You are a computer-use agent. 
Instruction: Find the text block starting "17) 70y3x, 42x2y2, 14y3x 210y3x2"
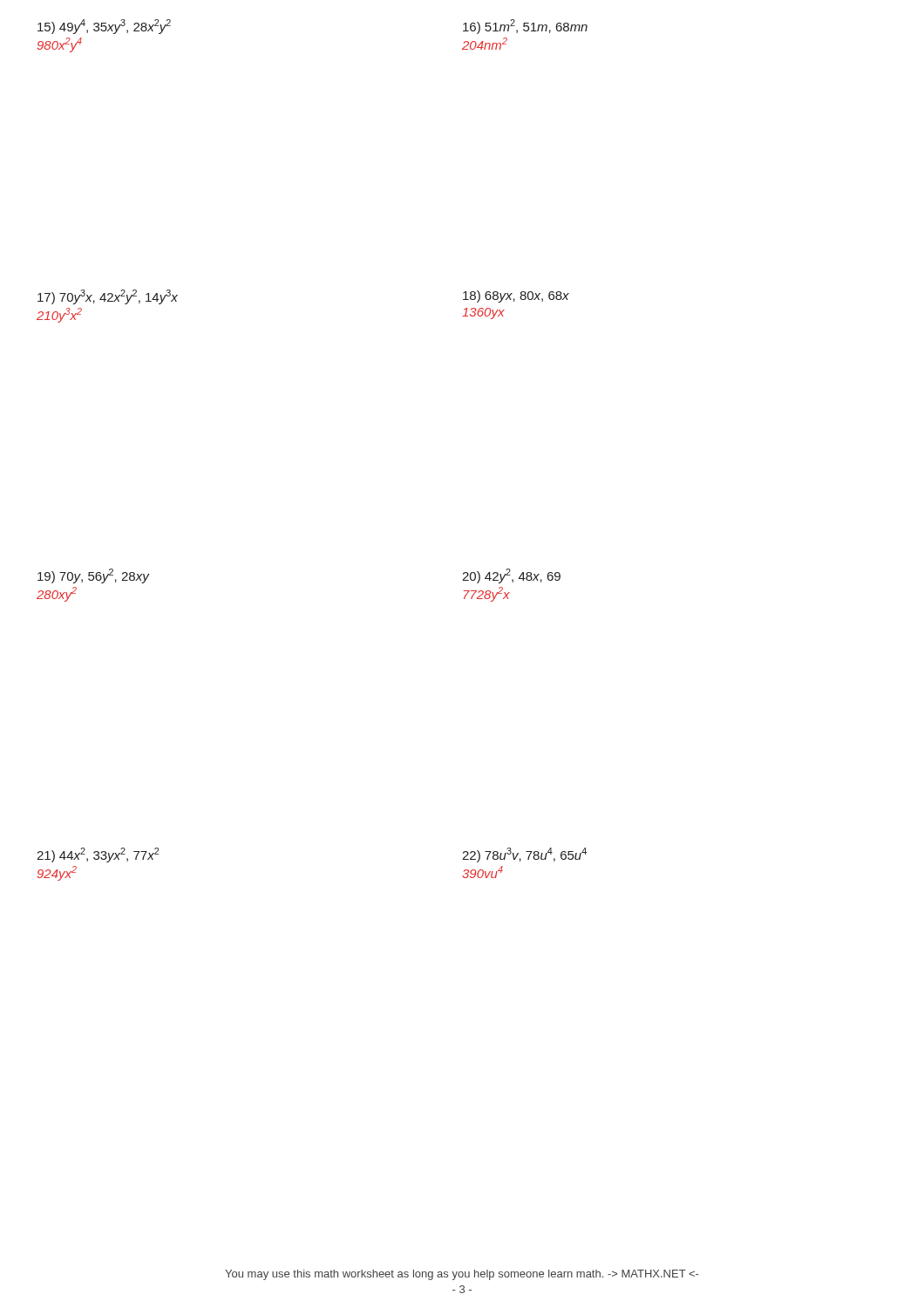click(x=107, y=305)
